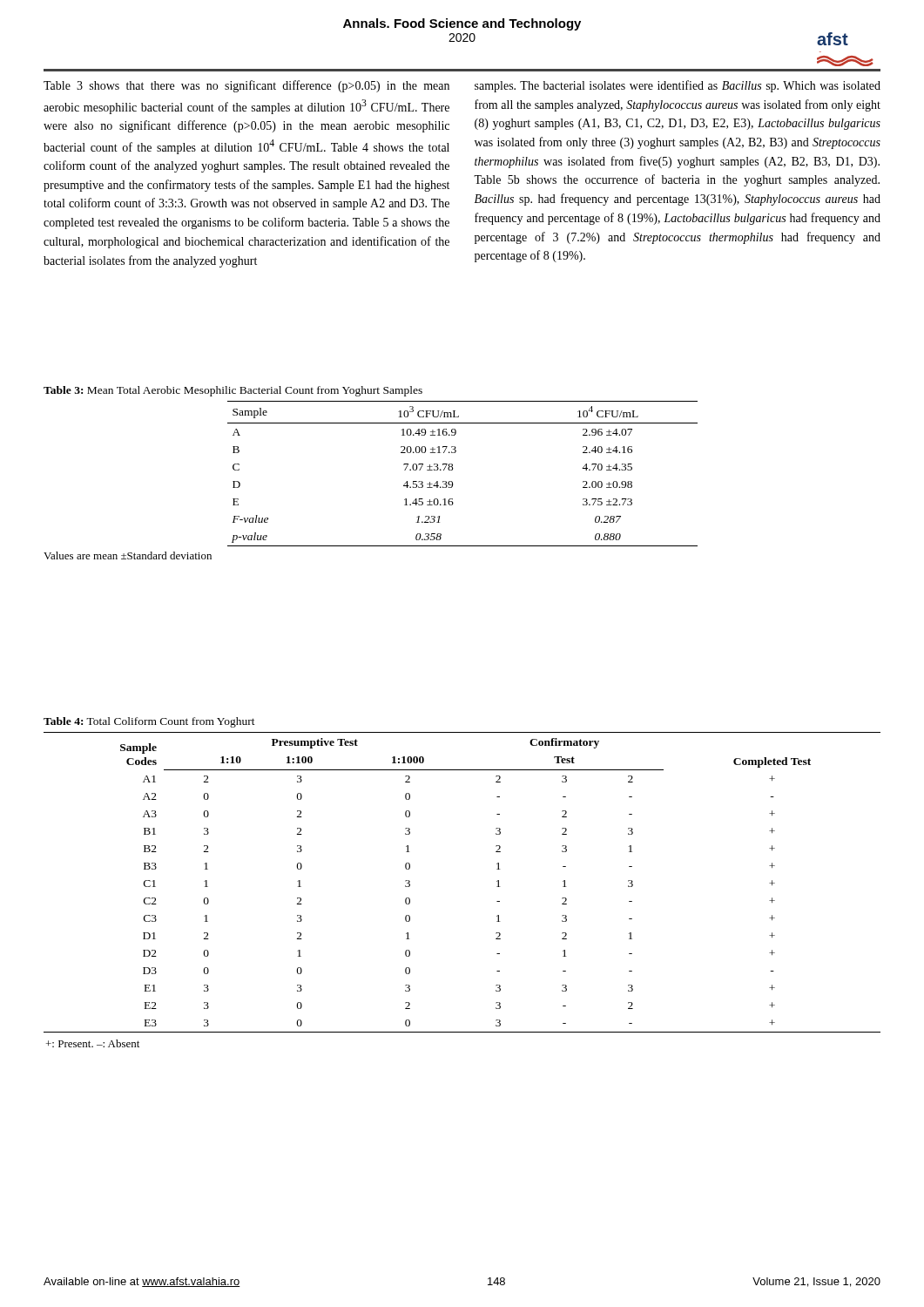
Task: Locate the caption that opens with "Table 3: Mean Total Aerobic Mesophilic"
Action: [x=233, y=390]
